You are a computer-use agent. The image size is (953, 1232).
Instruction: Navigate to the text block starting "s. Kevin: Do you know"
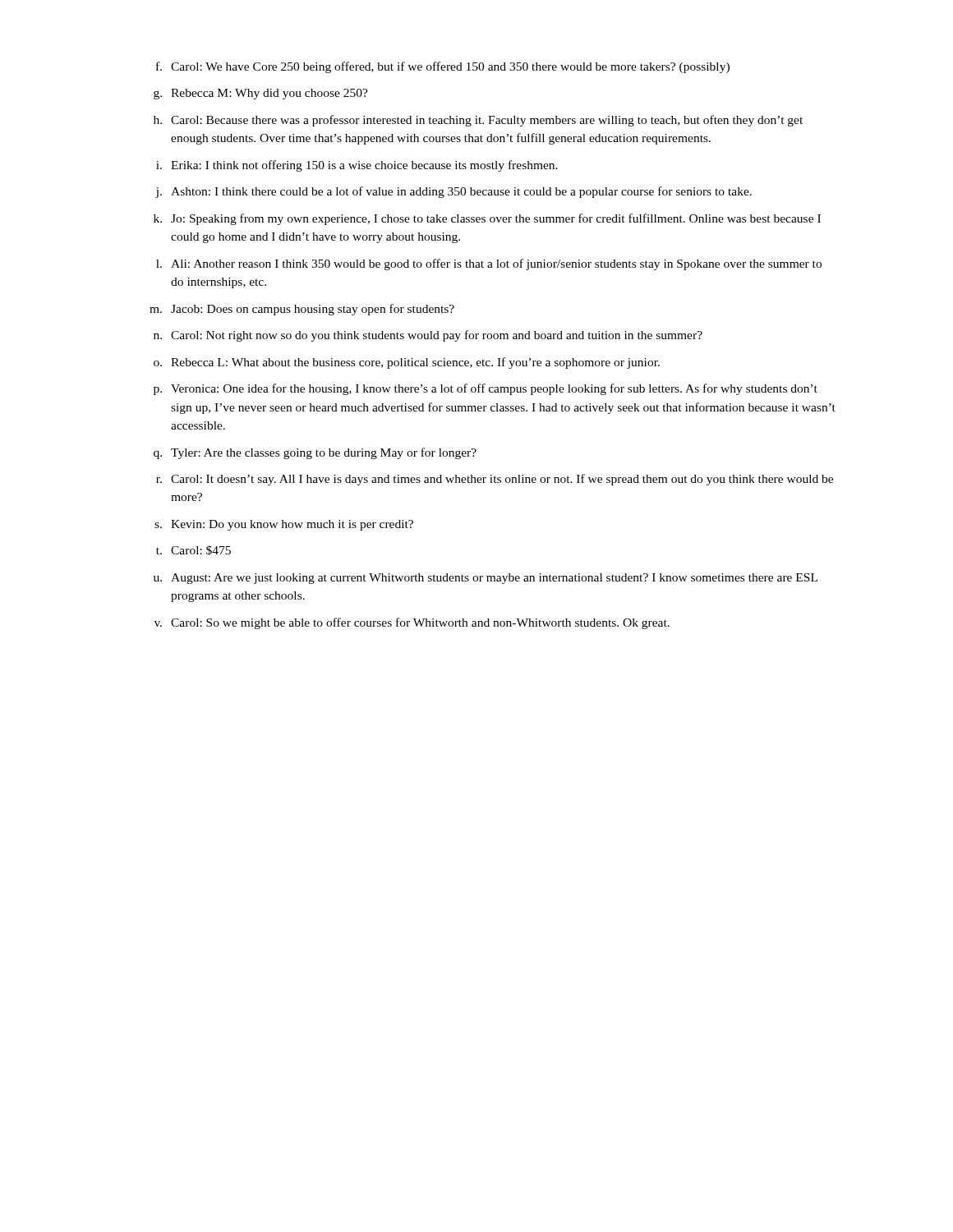click(x=284, y=525)
